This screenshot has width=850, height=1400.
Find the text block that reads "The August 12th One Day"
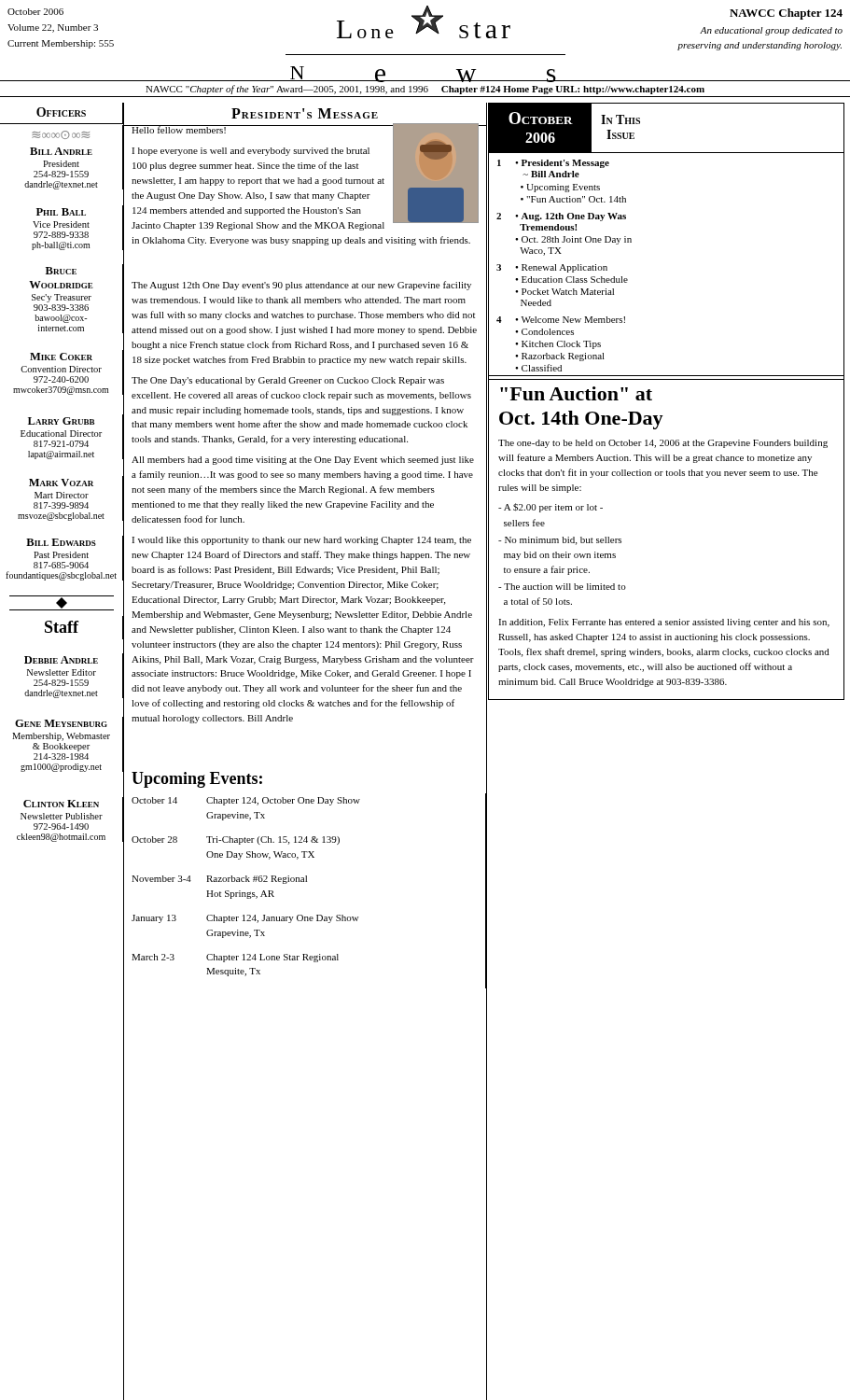point(305,502)
